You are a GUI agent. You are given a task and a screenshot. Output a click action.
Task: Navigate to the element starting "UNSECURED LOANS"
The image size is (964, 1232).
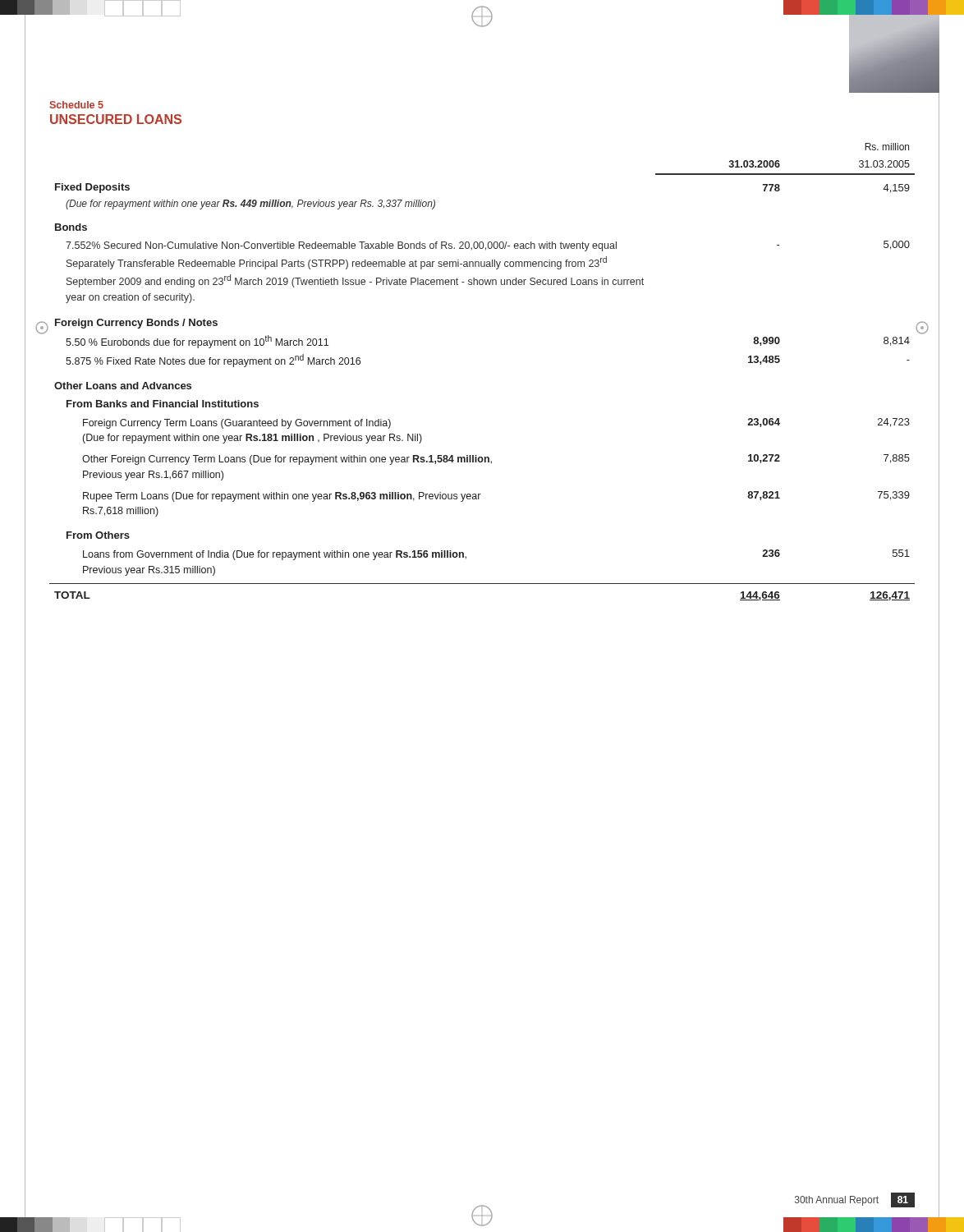[116, 120]
